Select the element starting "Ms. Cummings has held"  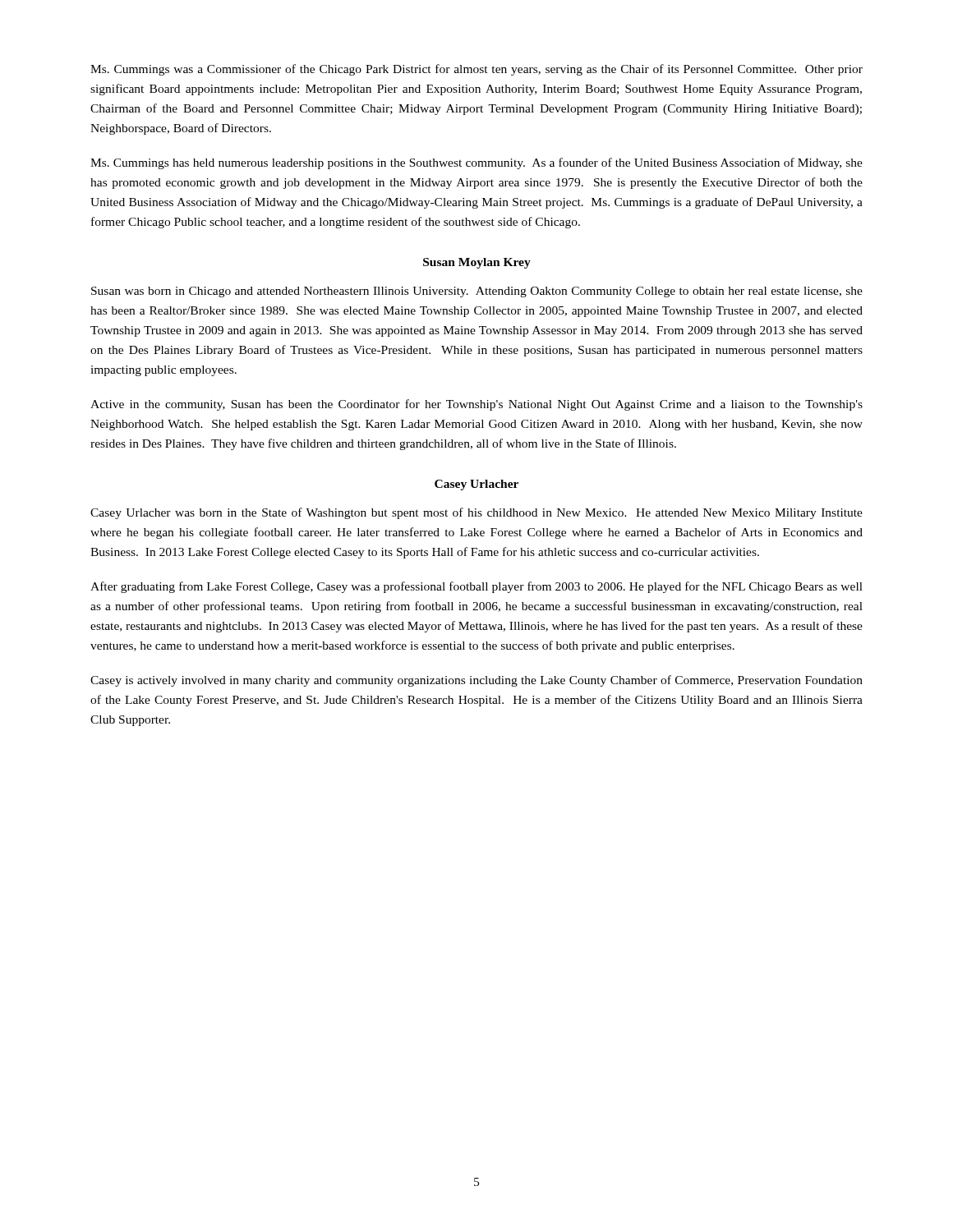pyautogui.click(x=476, y=192)
